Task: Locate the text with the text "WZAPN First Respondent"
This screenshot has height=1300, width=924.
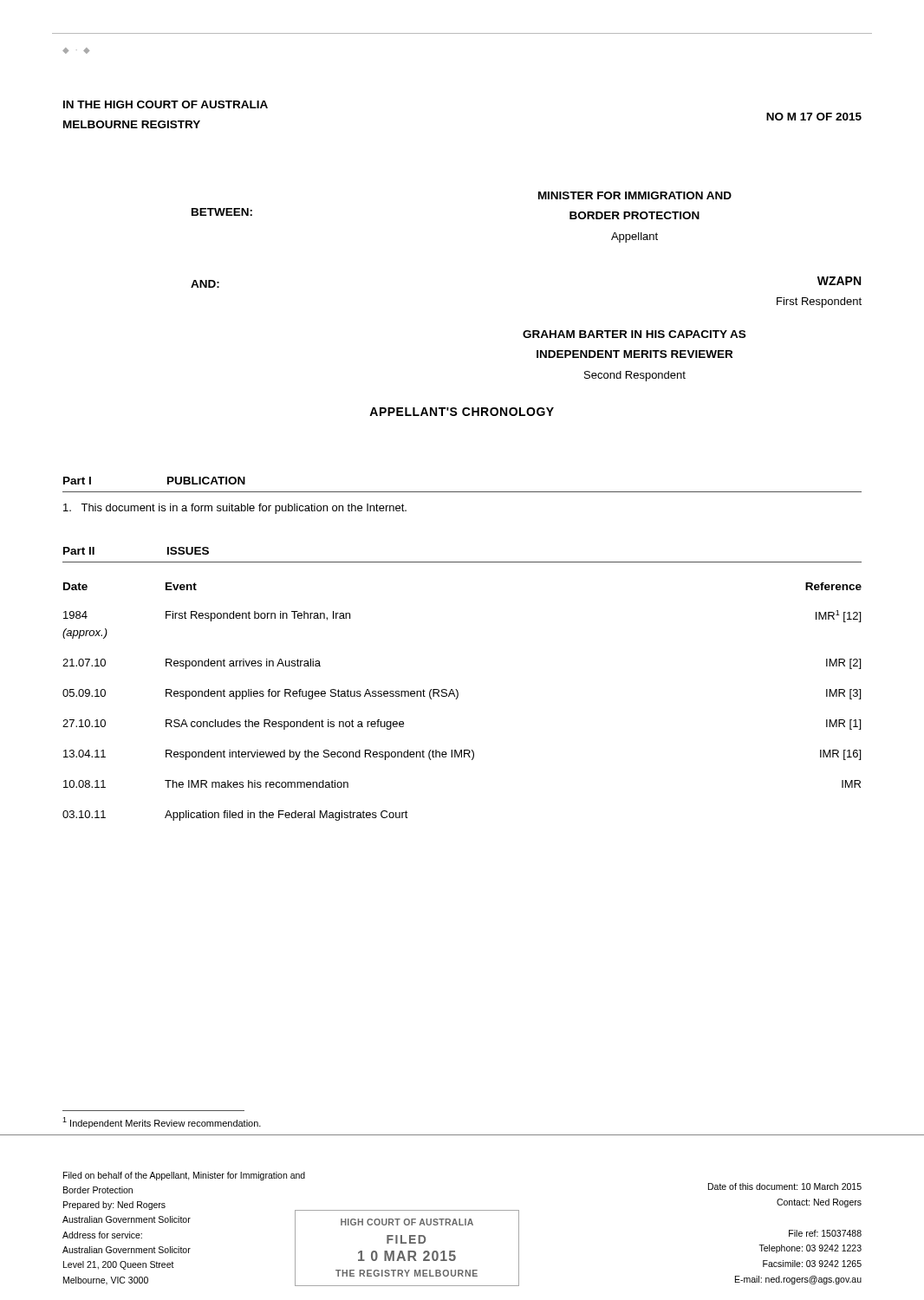Action: pyautogui.click(x=819, y=291)
